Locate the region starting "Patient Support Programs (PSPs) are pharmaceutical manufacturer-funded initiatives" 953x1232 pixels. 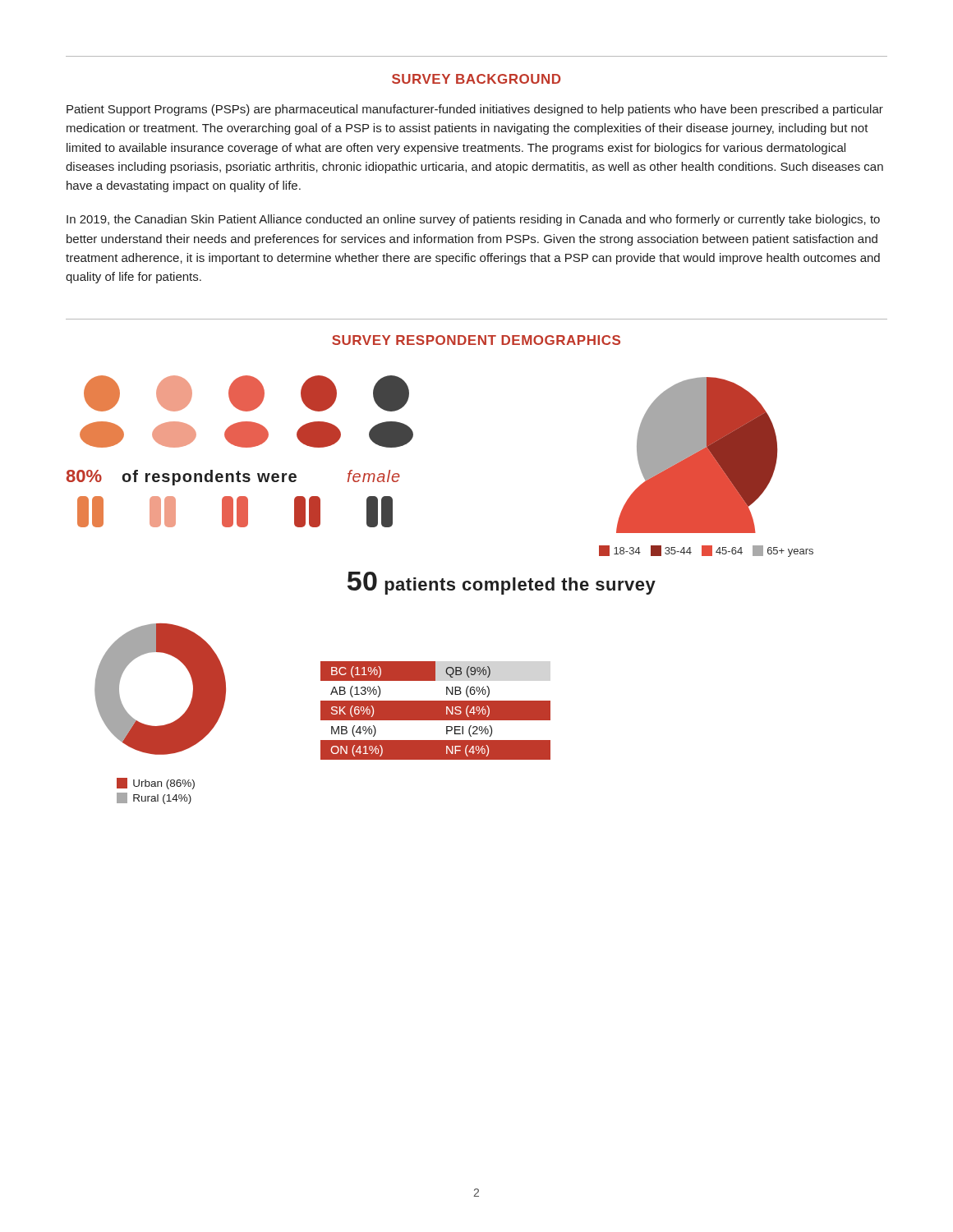coord(475,147)
